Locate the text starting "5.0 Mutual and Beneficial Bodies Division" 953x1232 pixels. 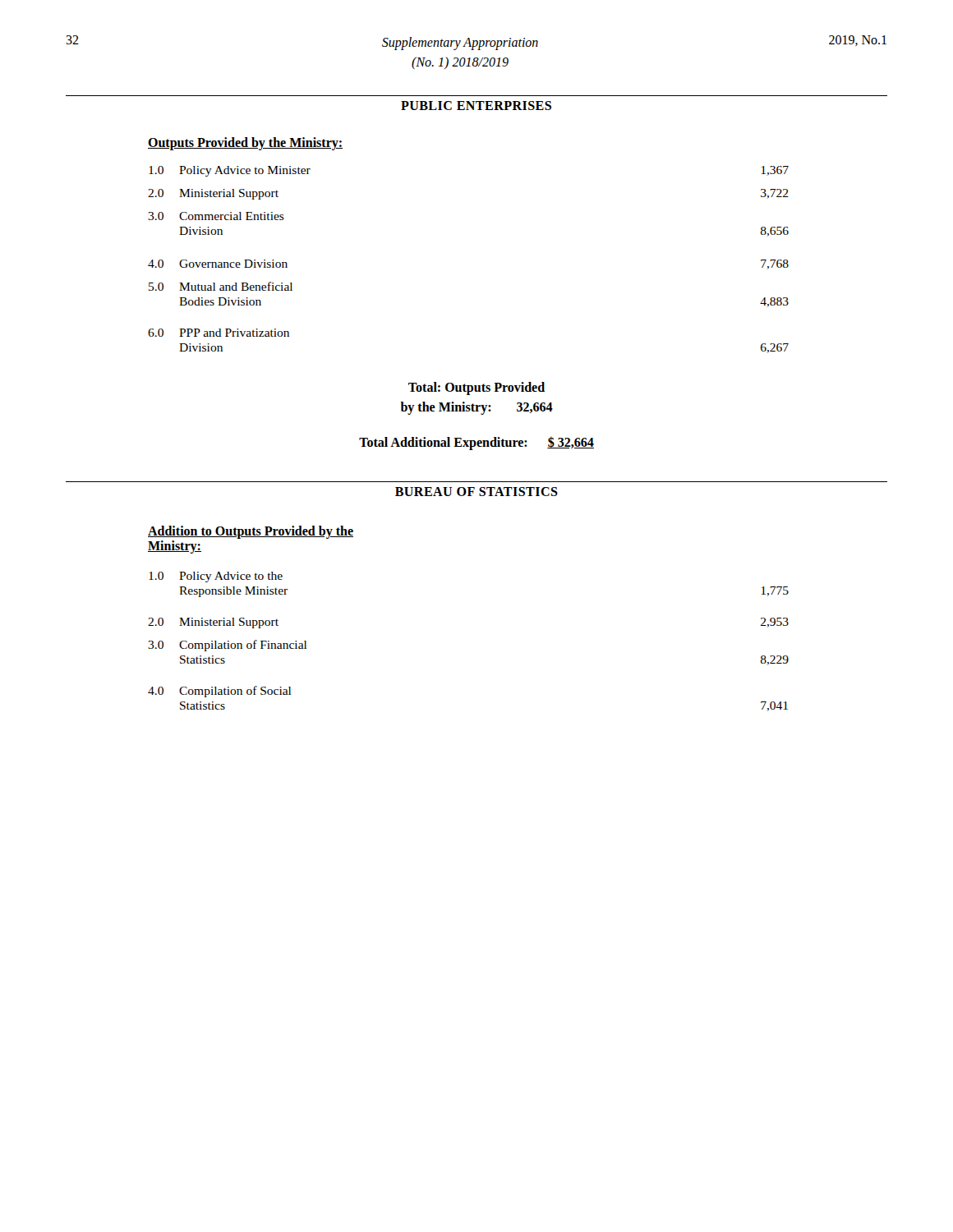point(221,286)
